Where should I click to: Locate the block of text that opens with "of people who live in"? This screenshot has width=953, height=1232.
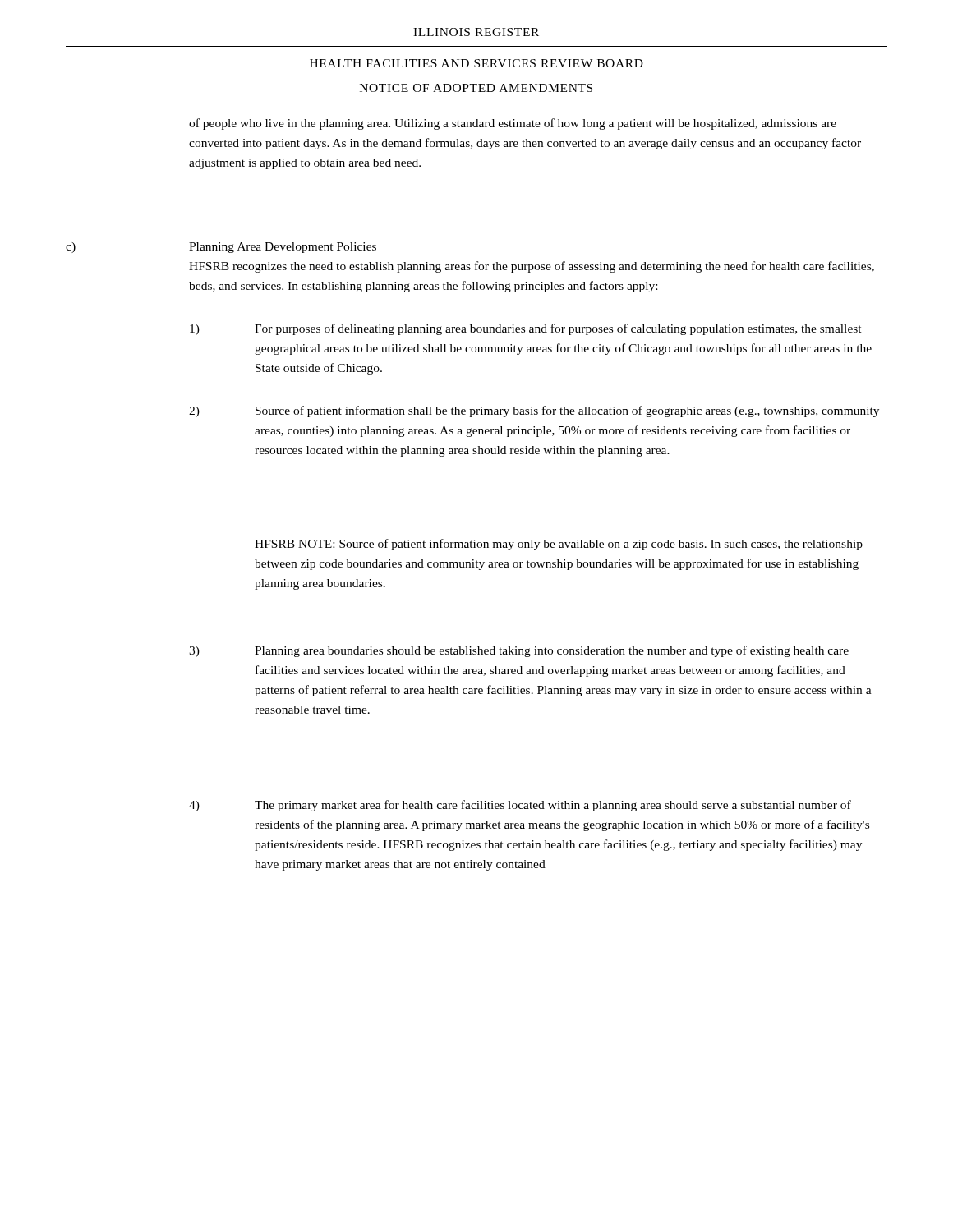click(x=525, y=143)
